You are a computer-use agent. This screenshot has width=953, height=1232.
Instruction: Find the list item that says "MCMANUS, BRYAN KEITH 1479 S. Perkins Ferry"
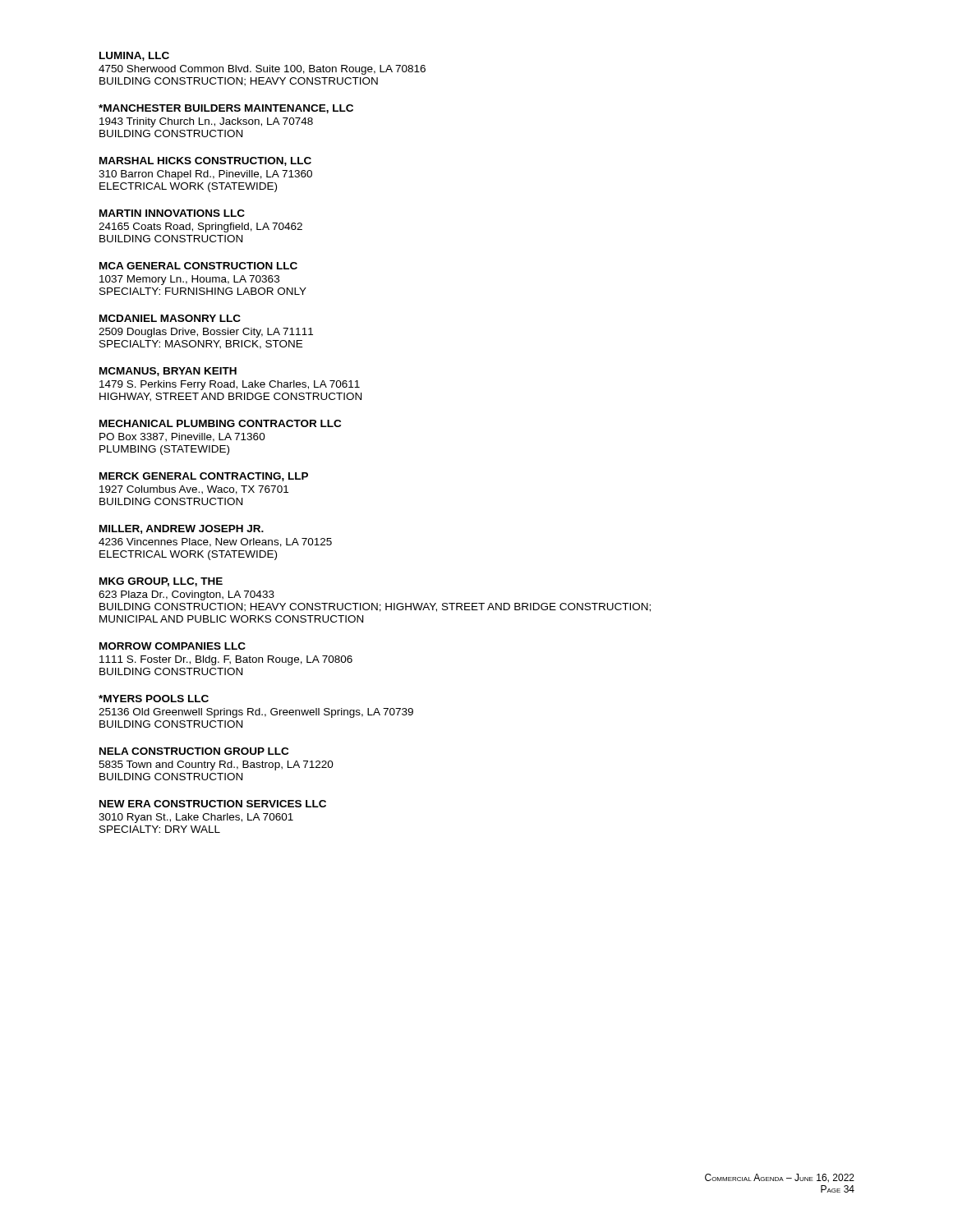coord(168,372)
